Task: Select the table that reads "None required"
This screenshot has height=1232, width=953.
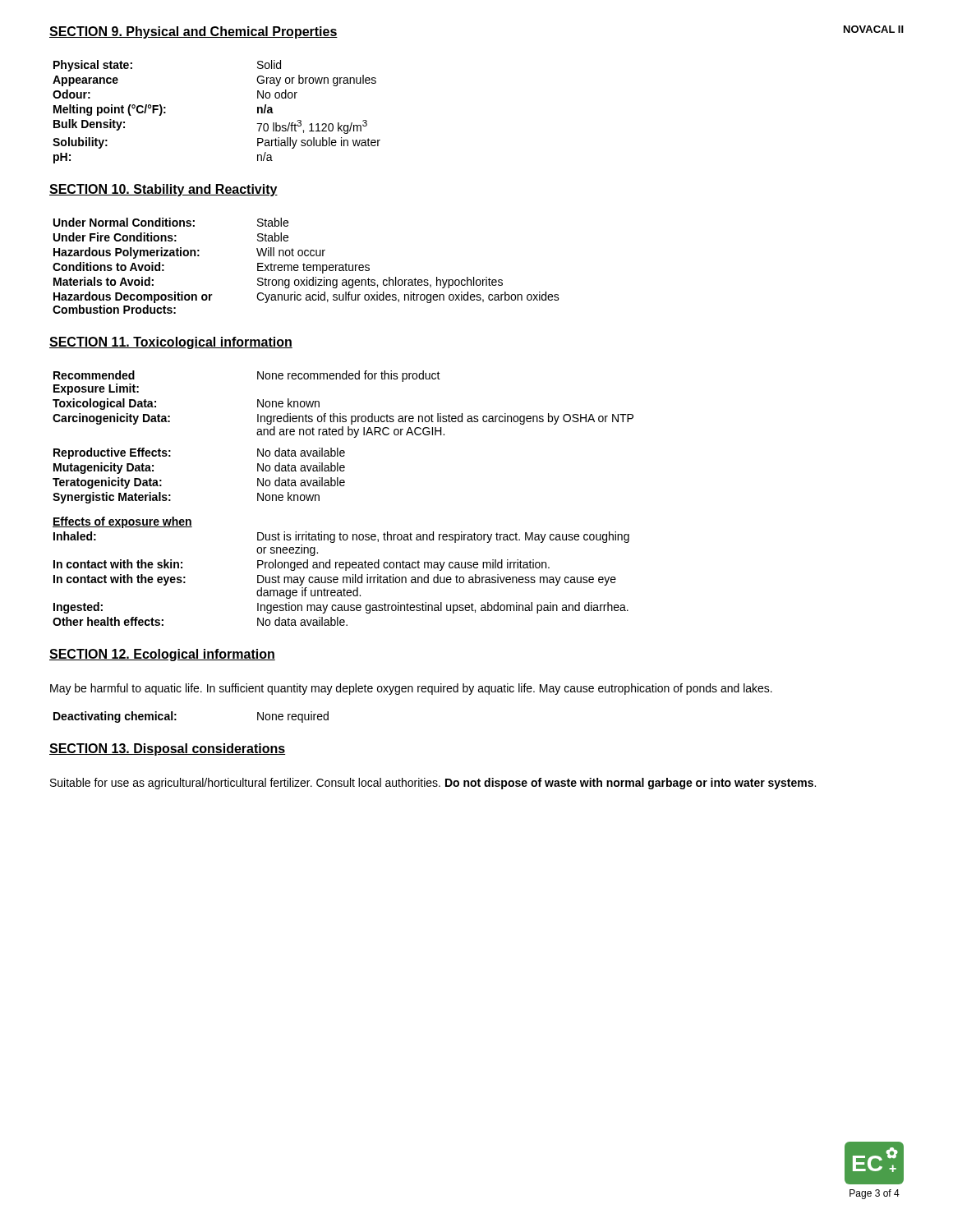Action: click(x=476, y=716)
